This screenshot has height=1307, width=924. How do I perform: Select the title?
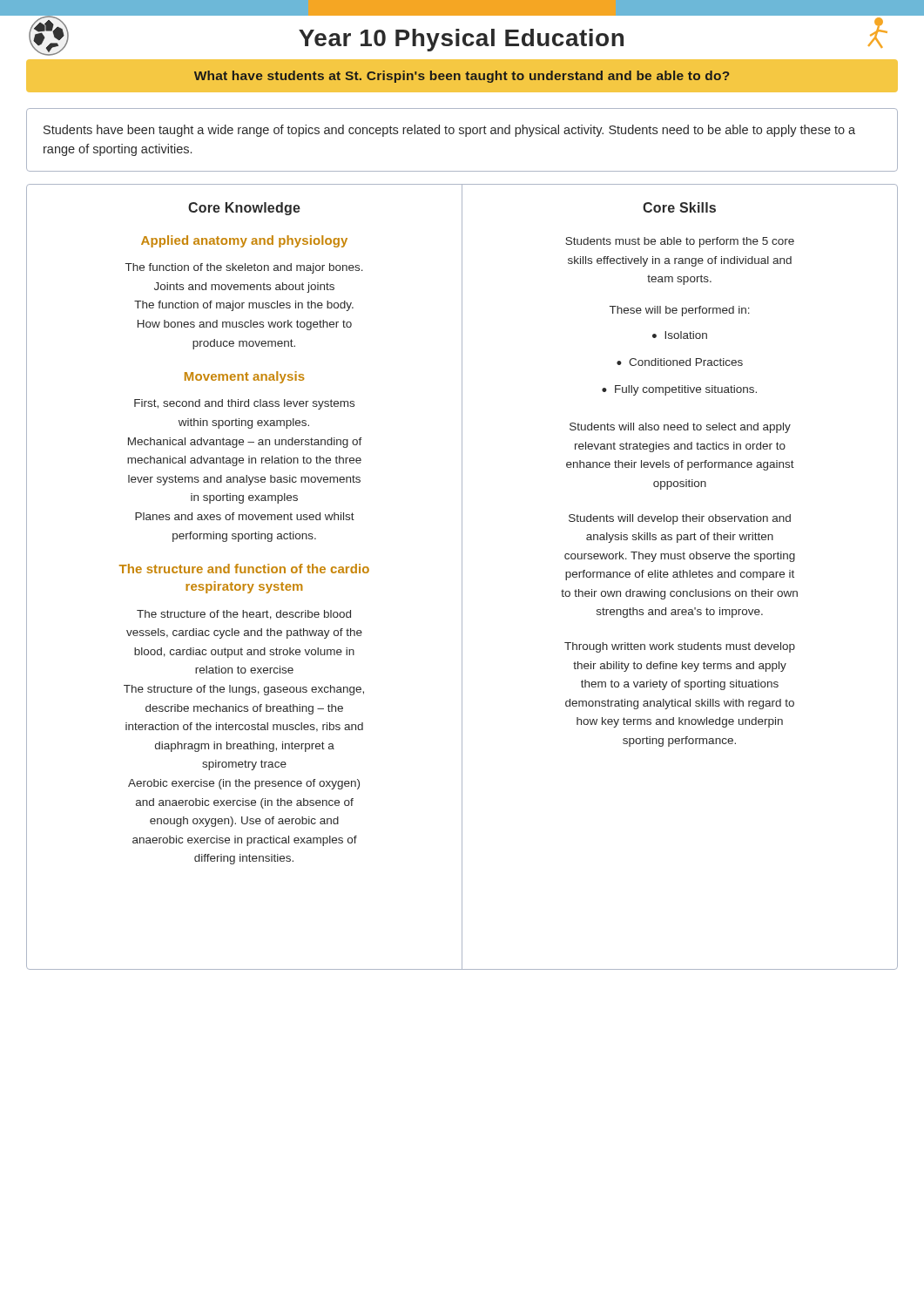tap(462, 38)
